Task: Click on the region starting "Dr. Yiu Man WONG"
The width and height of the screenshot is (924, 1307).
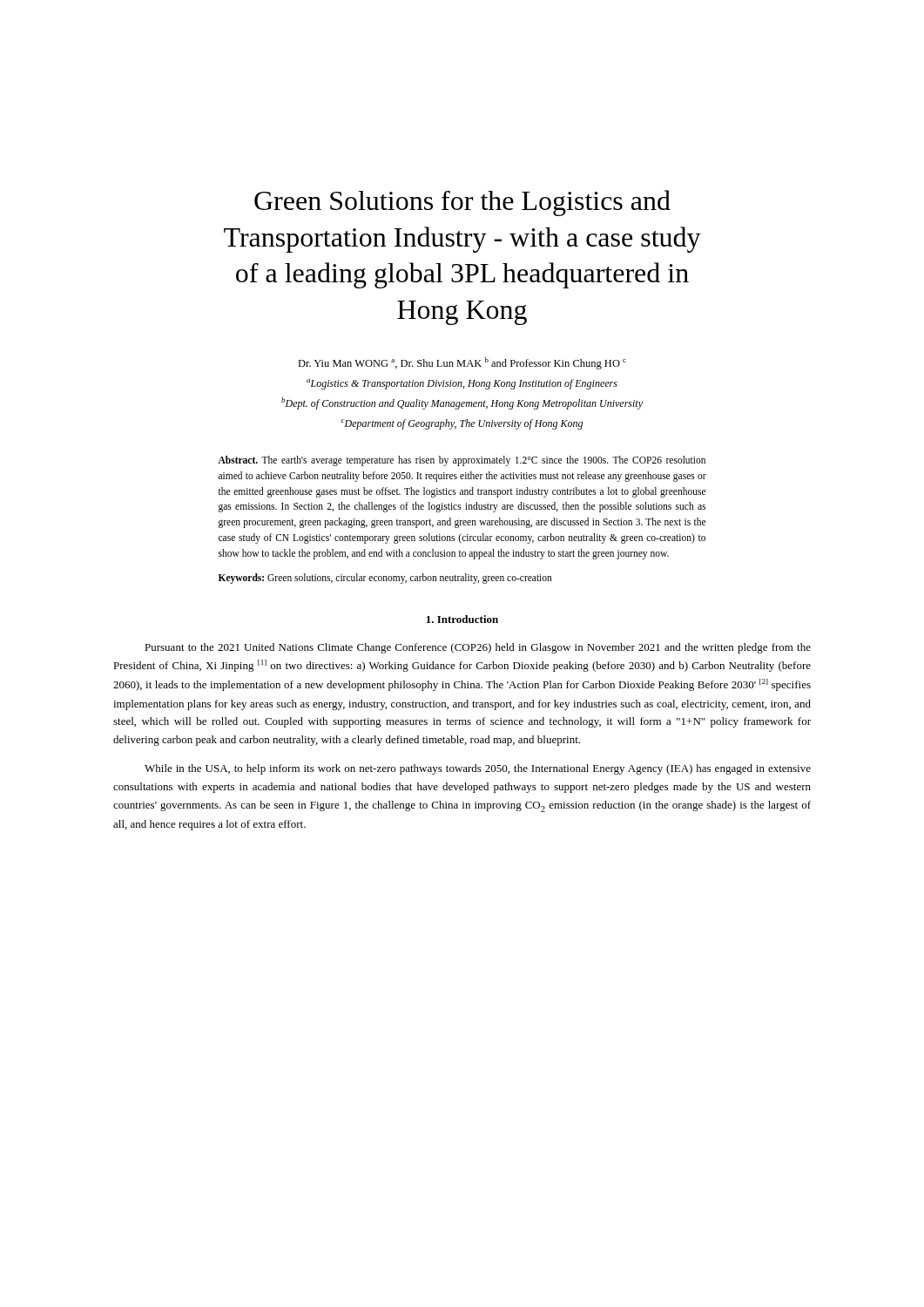Action: point(462,393)
